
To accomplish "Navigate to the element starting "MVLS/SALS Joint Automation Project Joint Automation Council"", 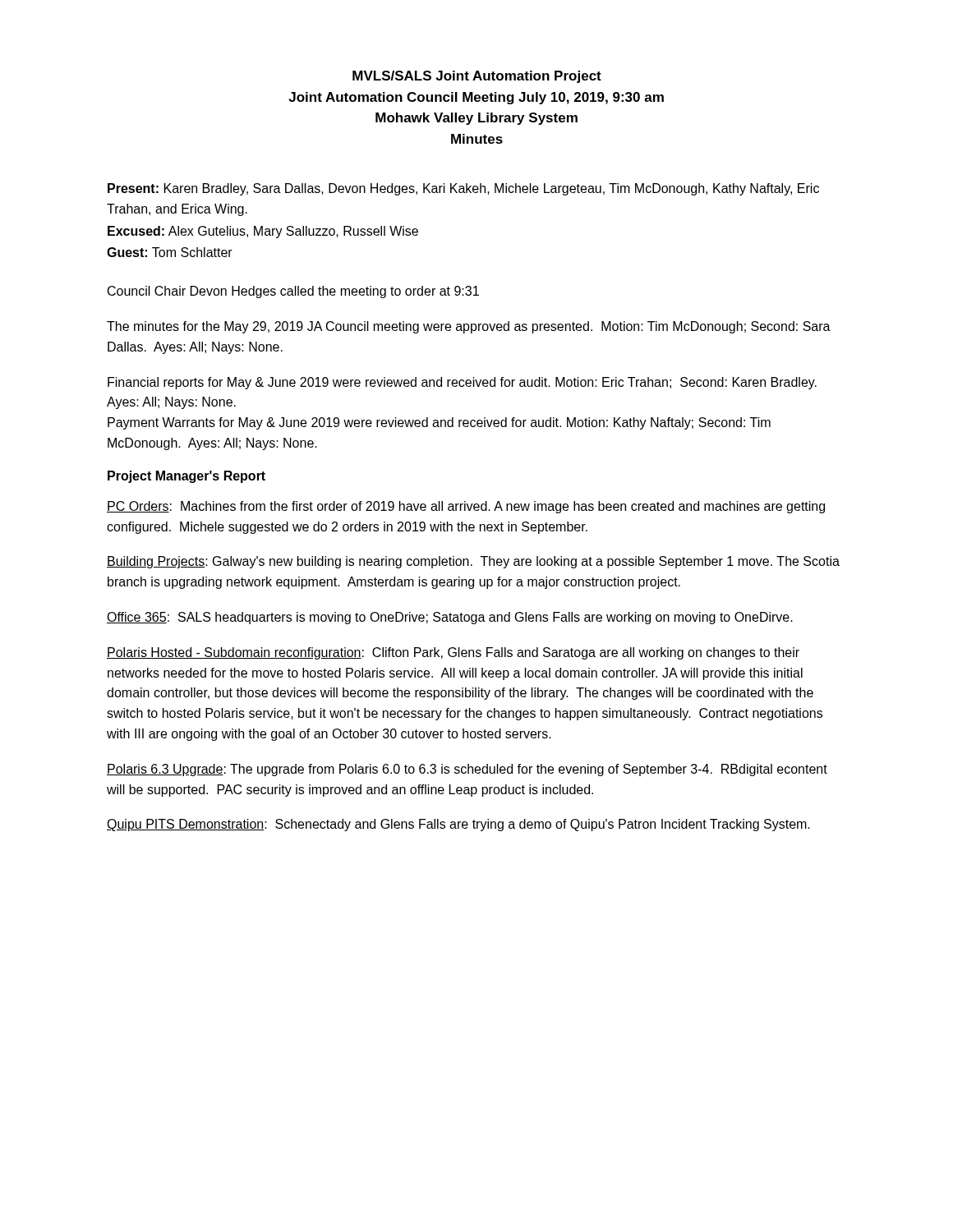I will pos(476,108).
